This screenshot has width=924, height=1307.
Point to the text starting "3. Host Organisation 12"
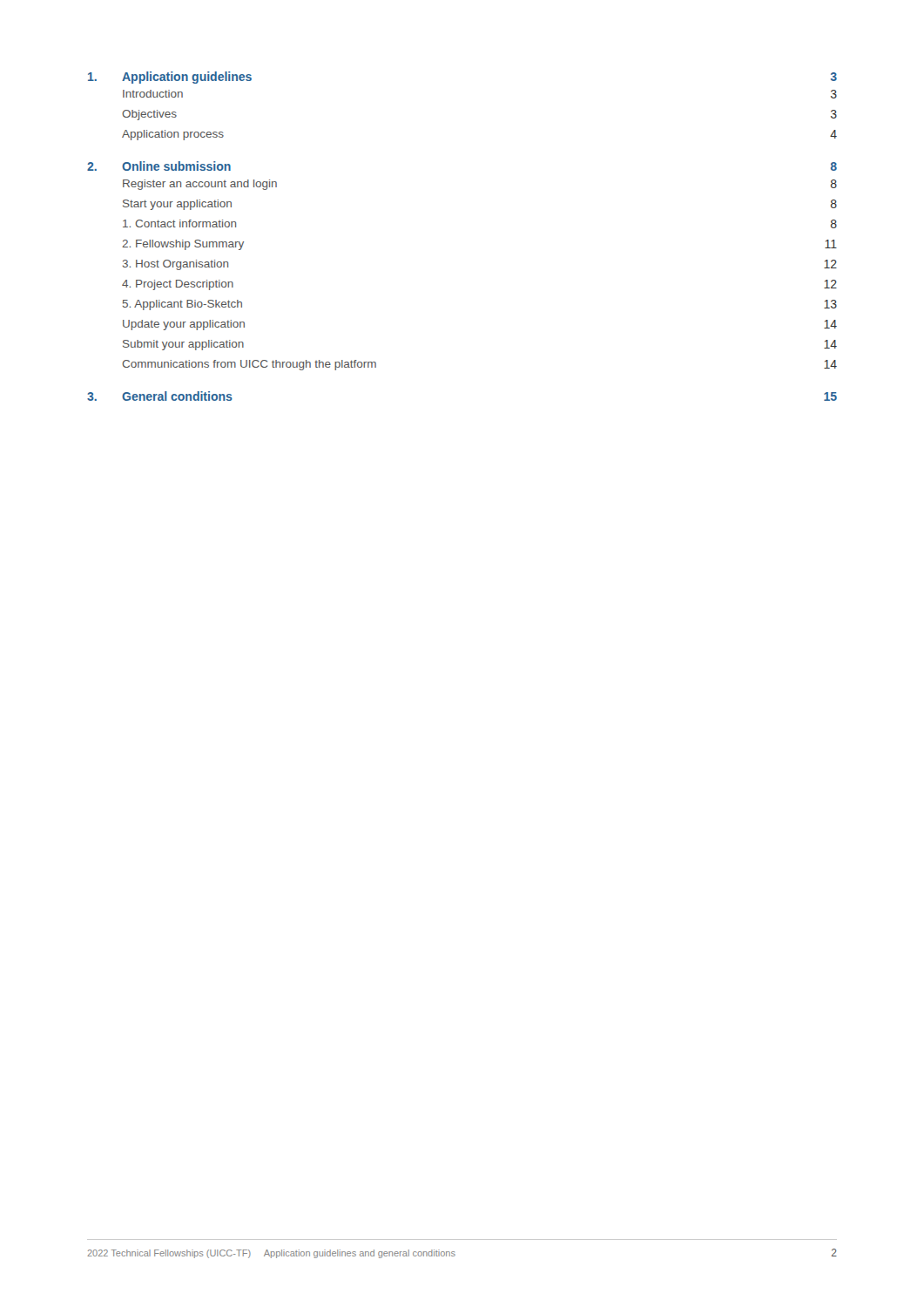tap(176, 264)
